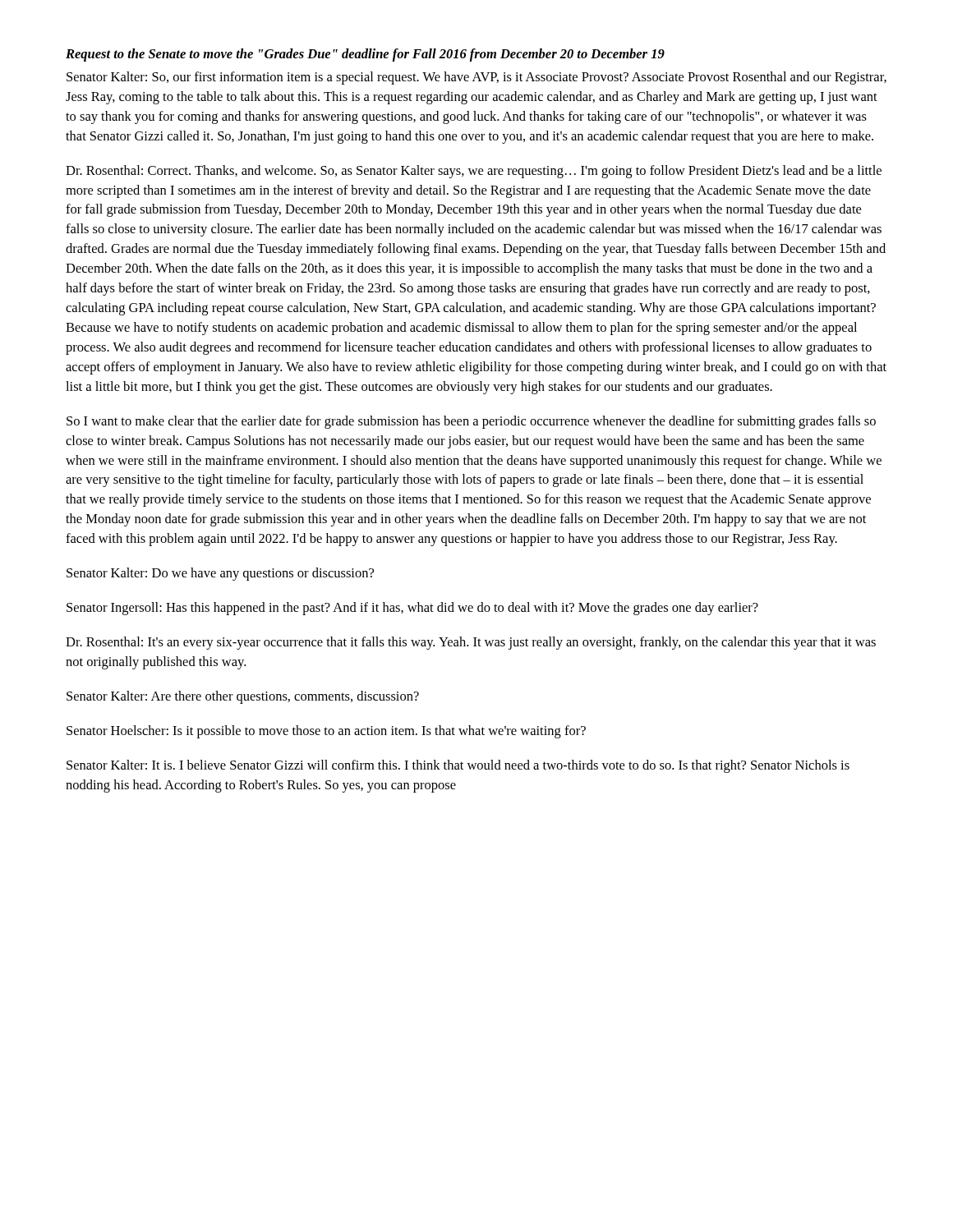Navigate to the region starting "Senator Kalter: Are there"
The height and width of the screenshot is (1232, 953).
[243, 697]
